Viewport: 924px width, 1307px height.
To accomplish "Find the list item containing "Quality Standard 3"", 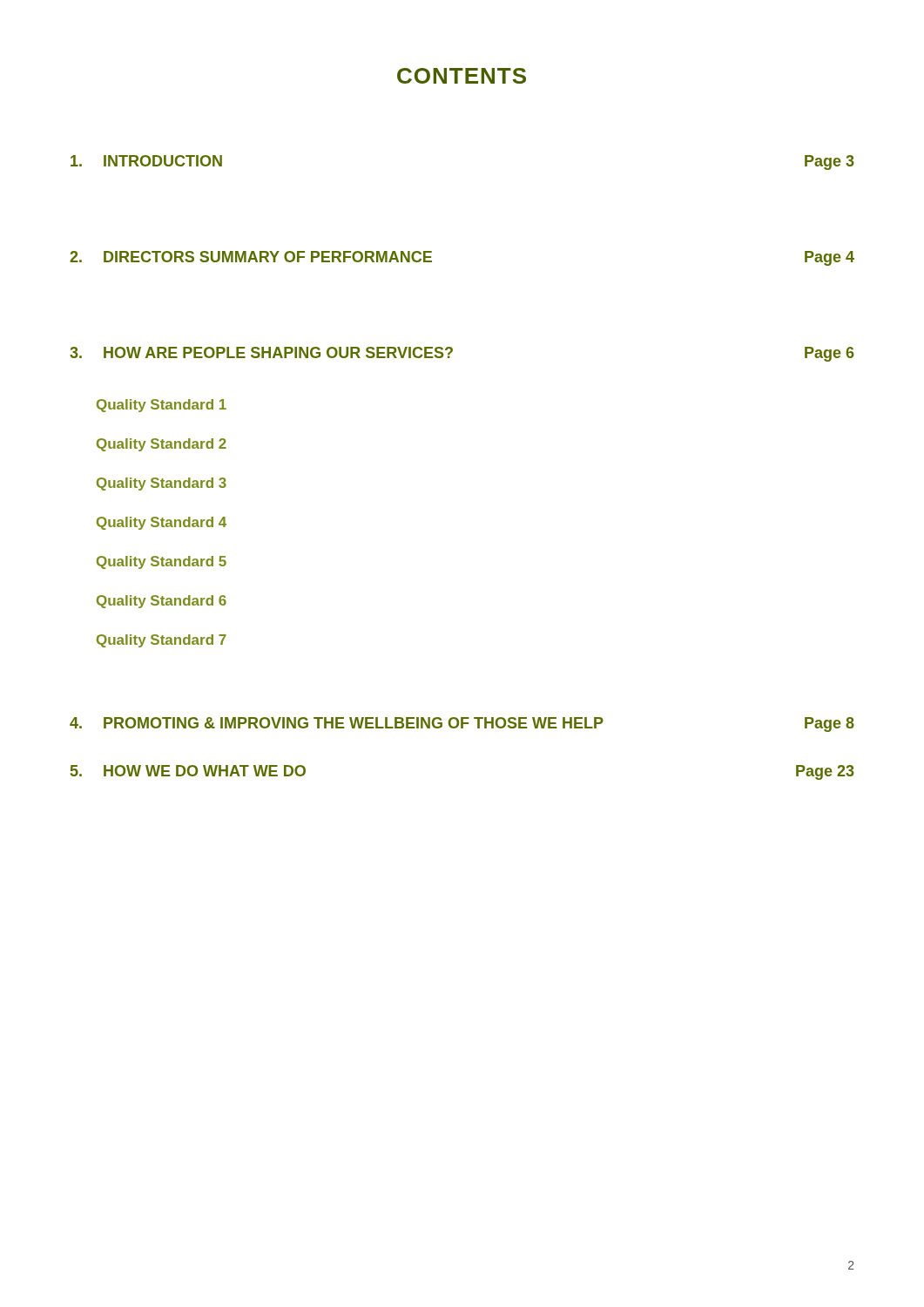I will pyautogui.click(x=161, y=483).
